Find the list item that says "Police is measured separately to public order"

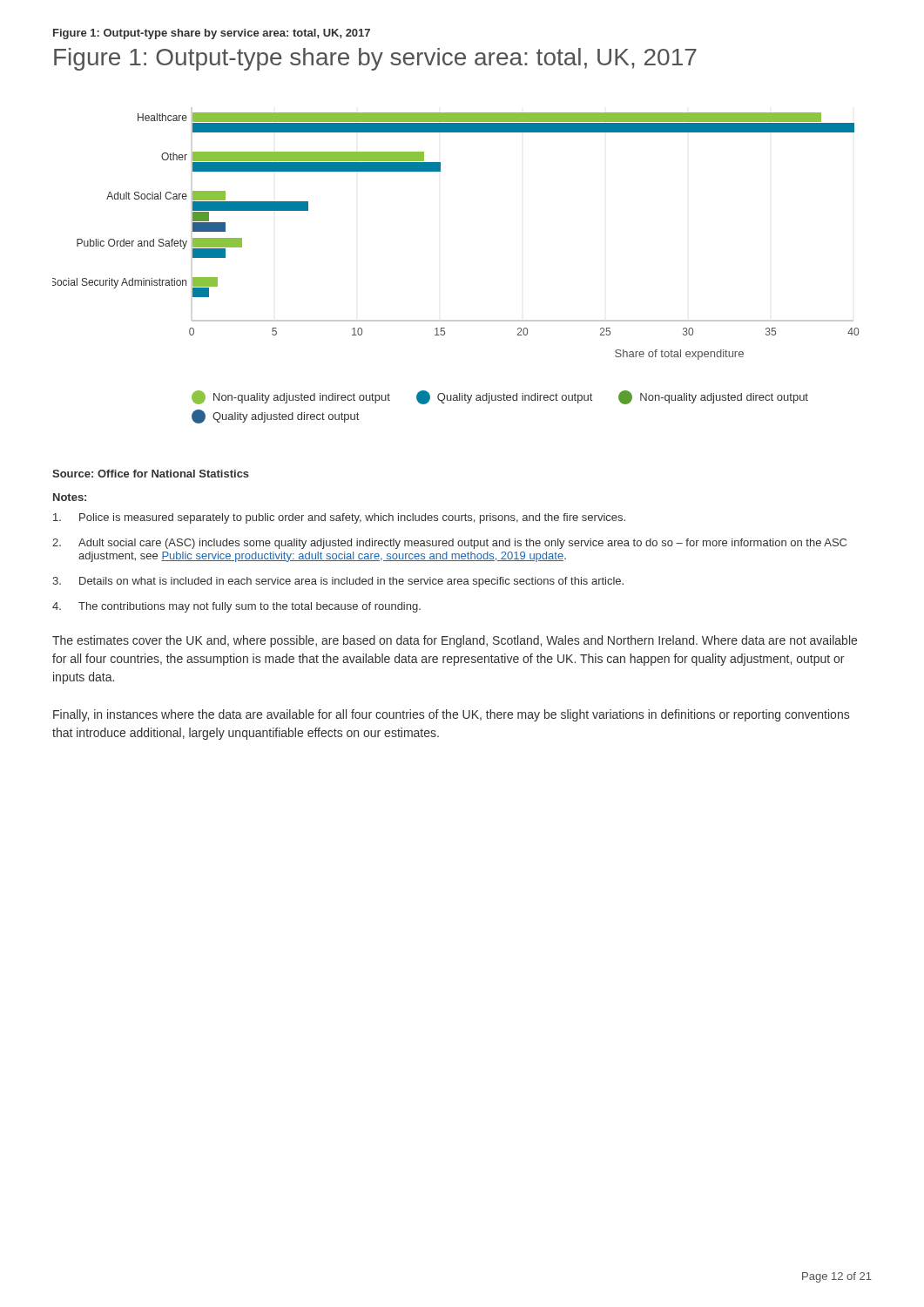[339, 517]
